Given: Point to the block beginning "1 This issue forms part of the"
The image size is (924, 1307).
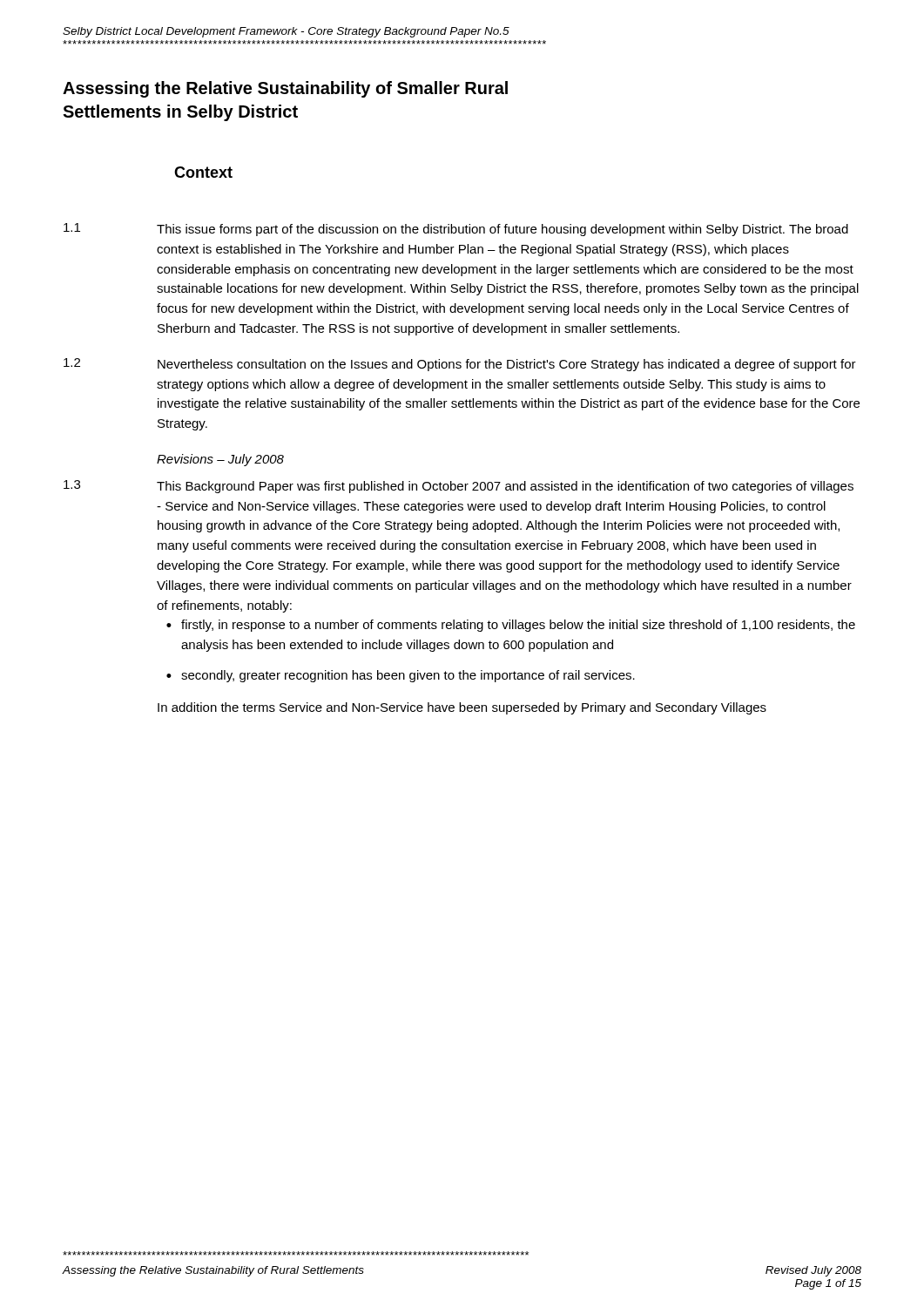Looking at the screenshot, I should (x=462, y=279).
